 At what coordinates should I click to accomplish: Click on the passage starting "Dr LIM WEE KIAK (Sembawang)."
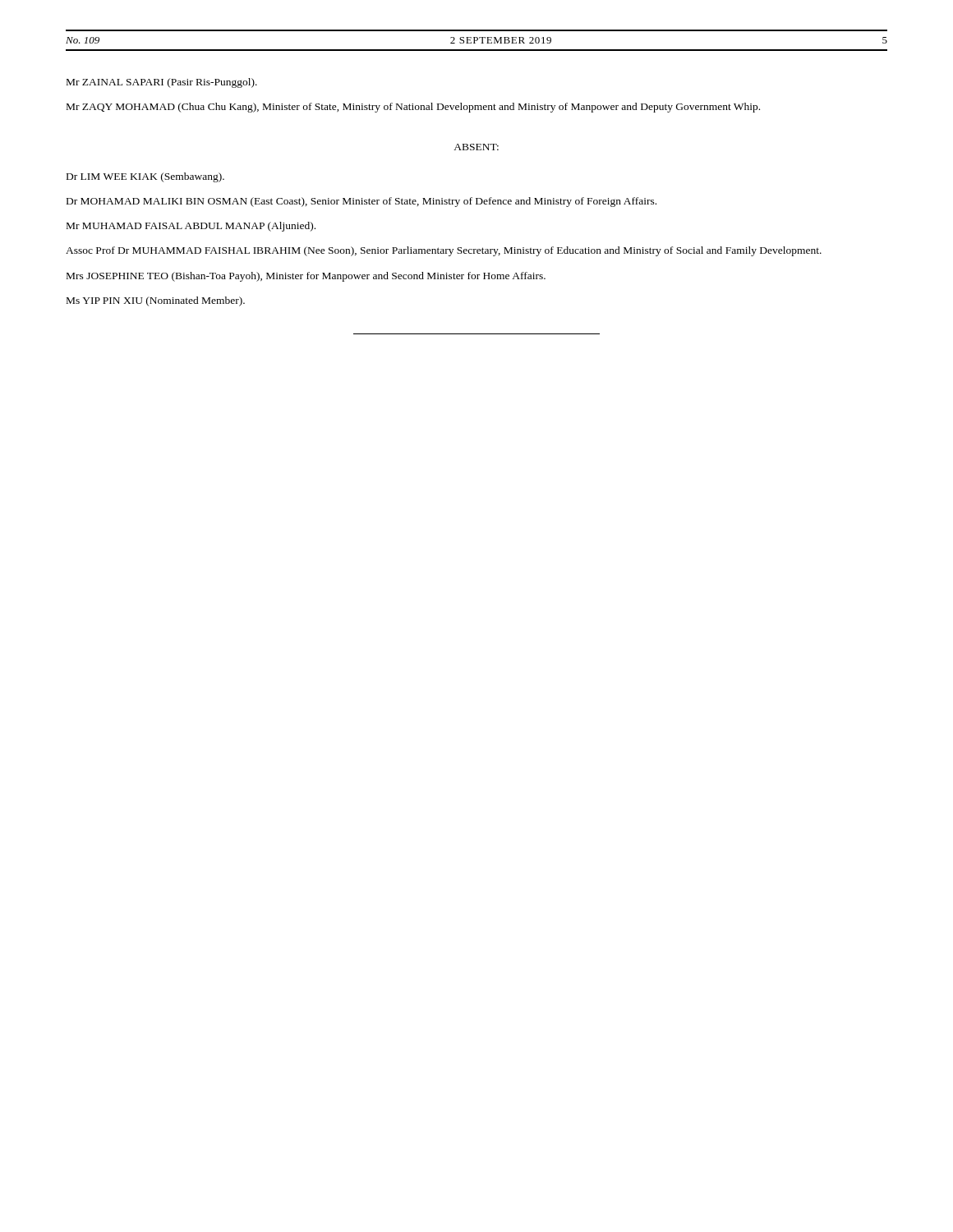click(x=145, y=176)
